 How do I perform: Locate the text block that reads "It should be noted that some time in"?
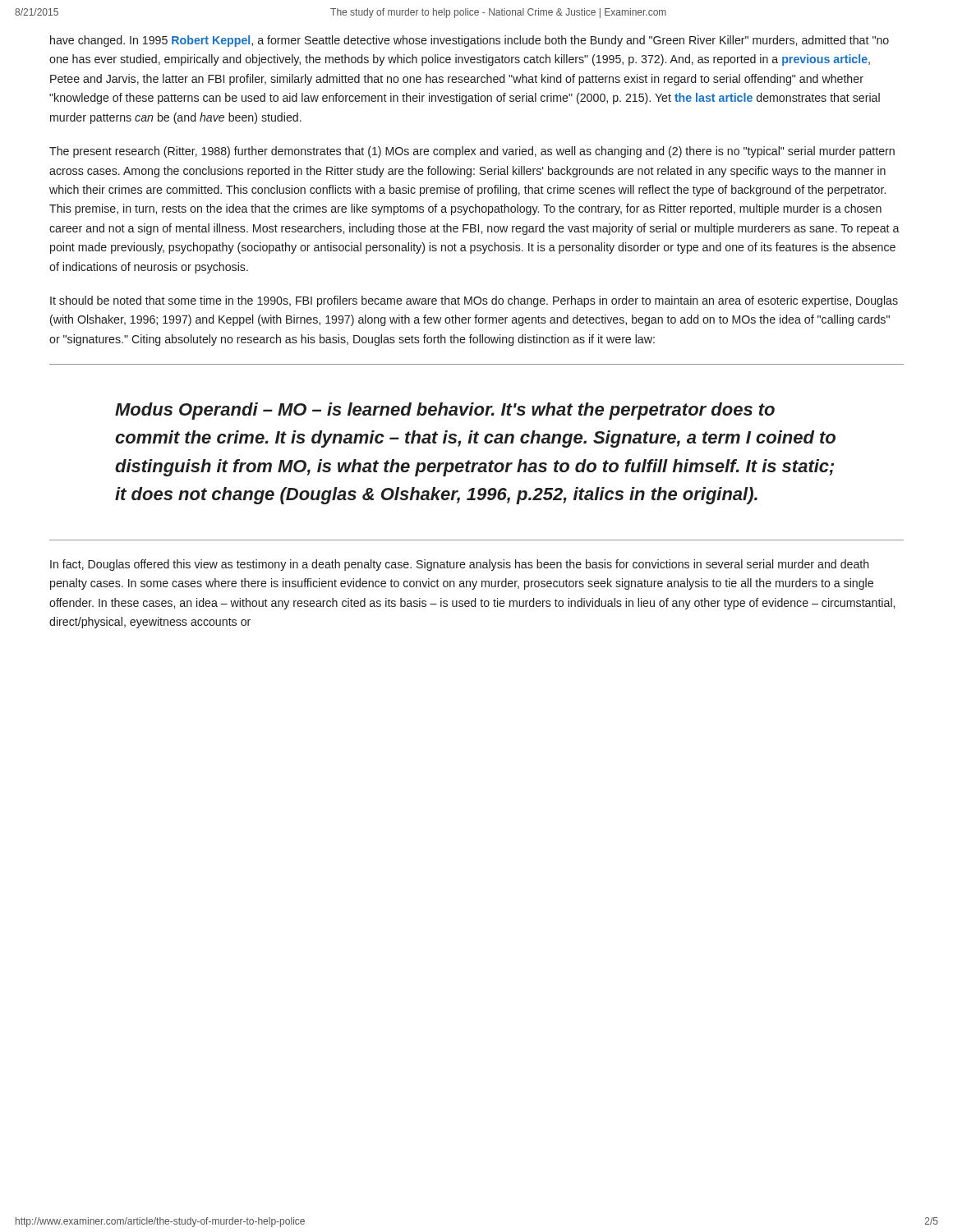coord(476,321)
